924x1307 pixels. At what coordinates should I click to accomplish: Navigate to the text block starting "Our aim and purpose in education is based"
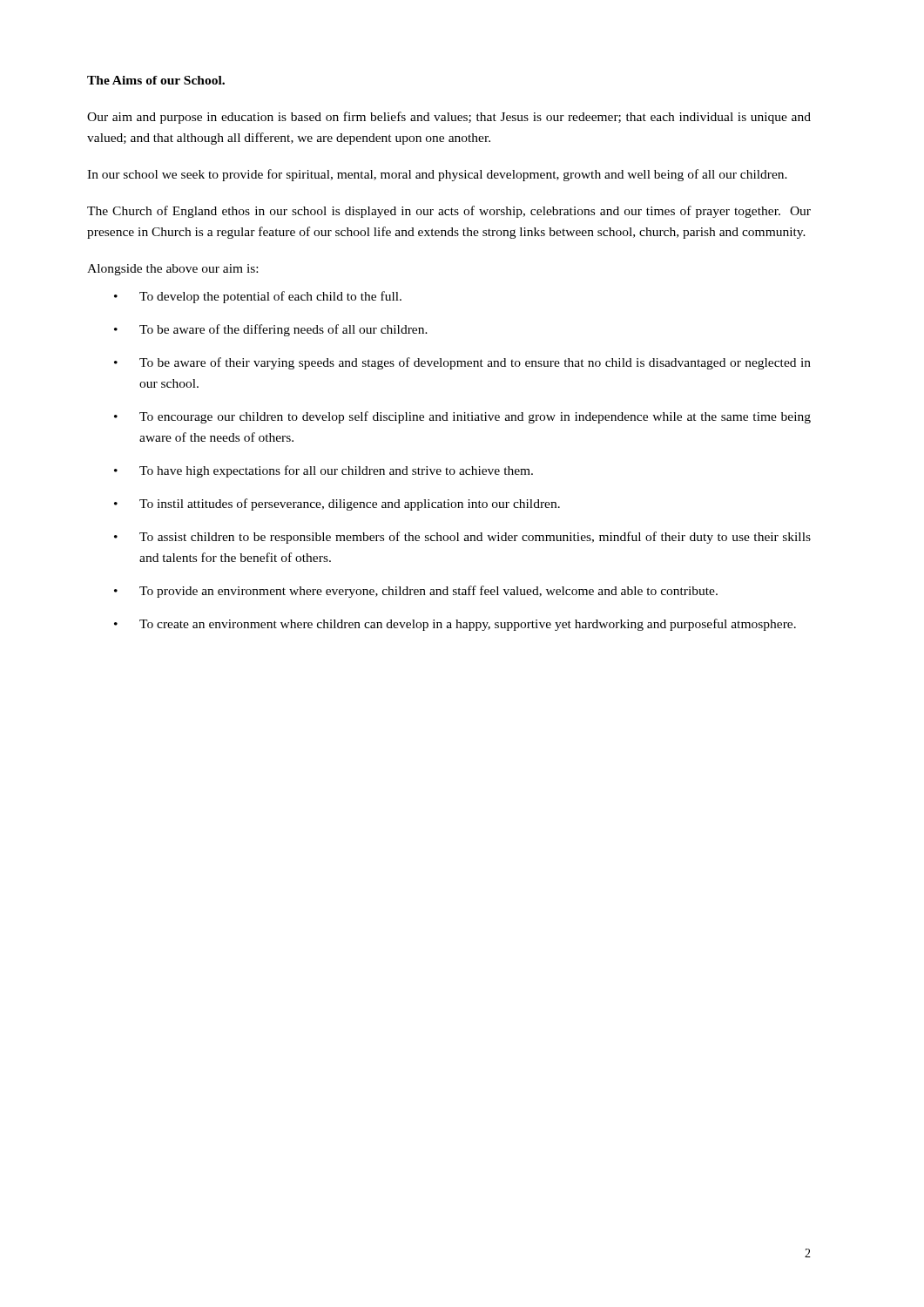point(449,127)
